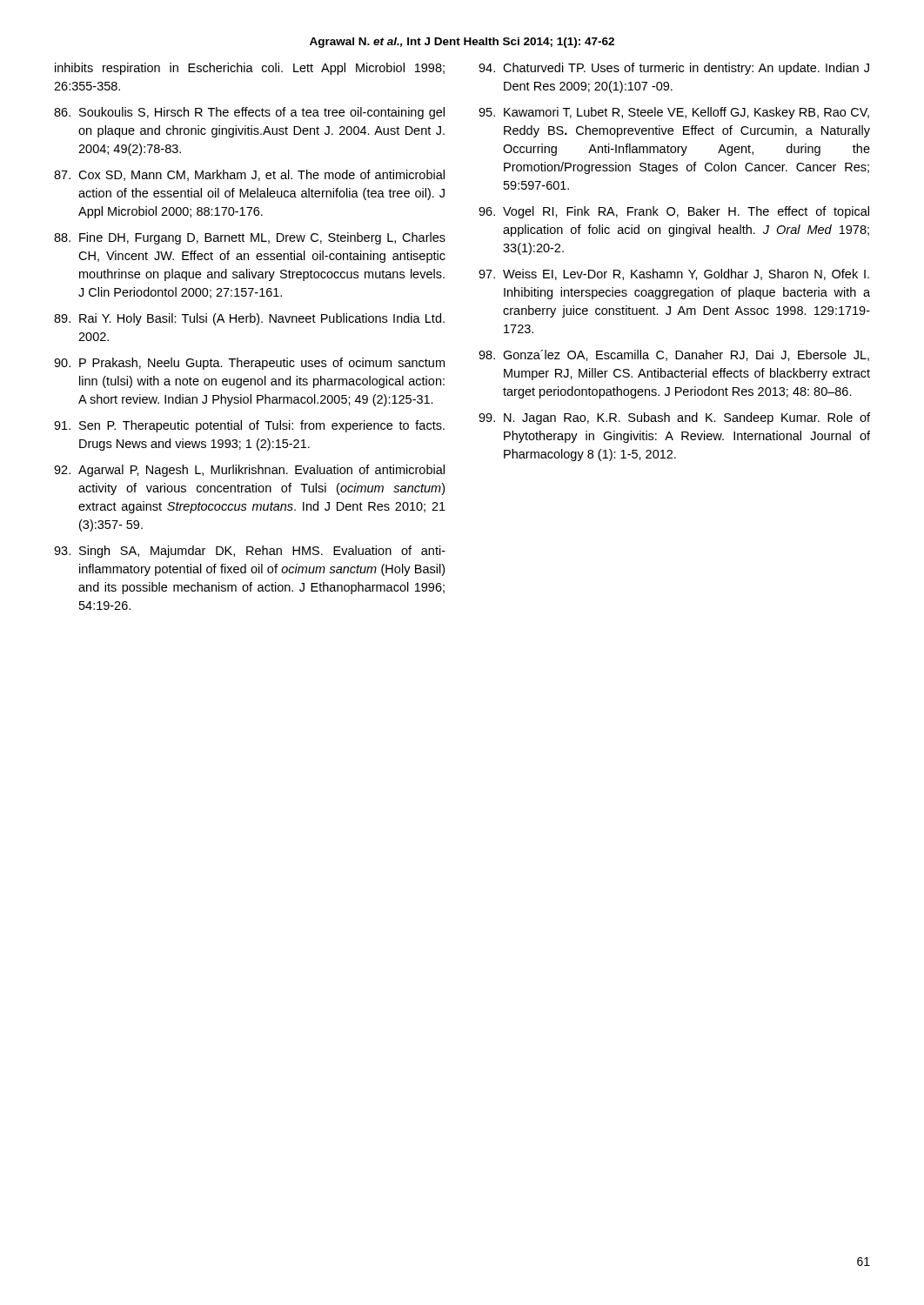Find the block on this page that starts "88. Fine DH, Furgang"
The image size is (924, 1305).
coord(250,265)
